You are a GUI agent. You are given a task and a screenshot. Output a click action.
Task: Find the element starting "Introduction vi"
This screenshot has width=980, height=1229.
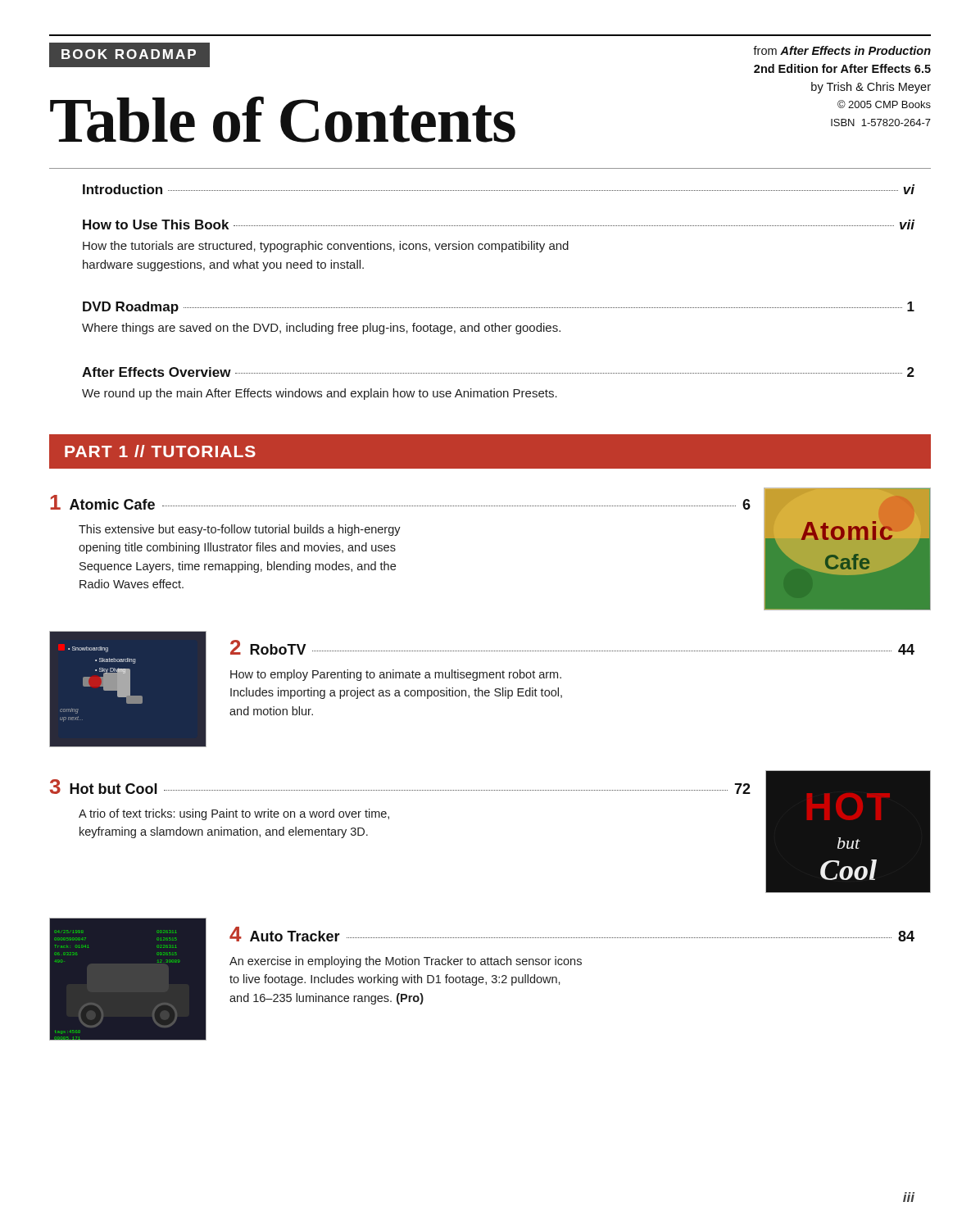tap(498, 190)
